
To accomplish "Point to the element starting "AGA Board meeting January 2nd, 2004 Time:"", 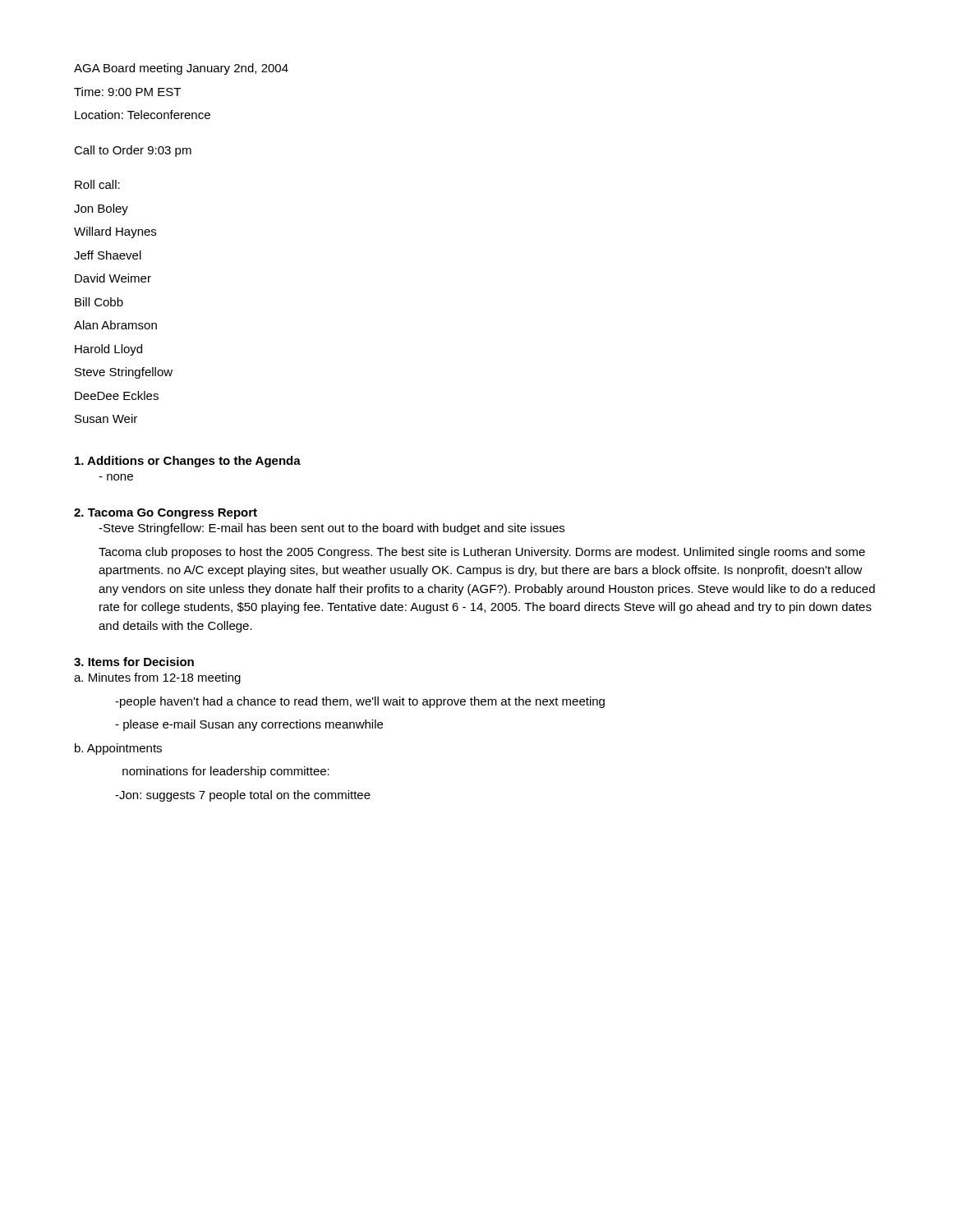I will coord(181,69).
